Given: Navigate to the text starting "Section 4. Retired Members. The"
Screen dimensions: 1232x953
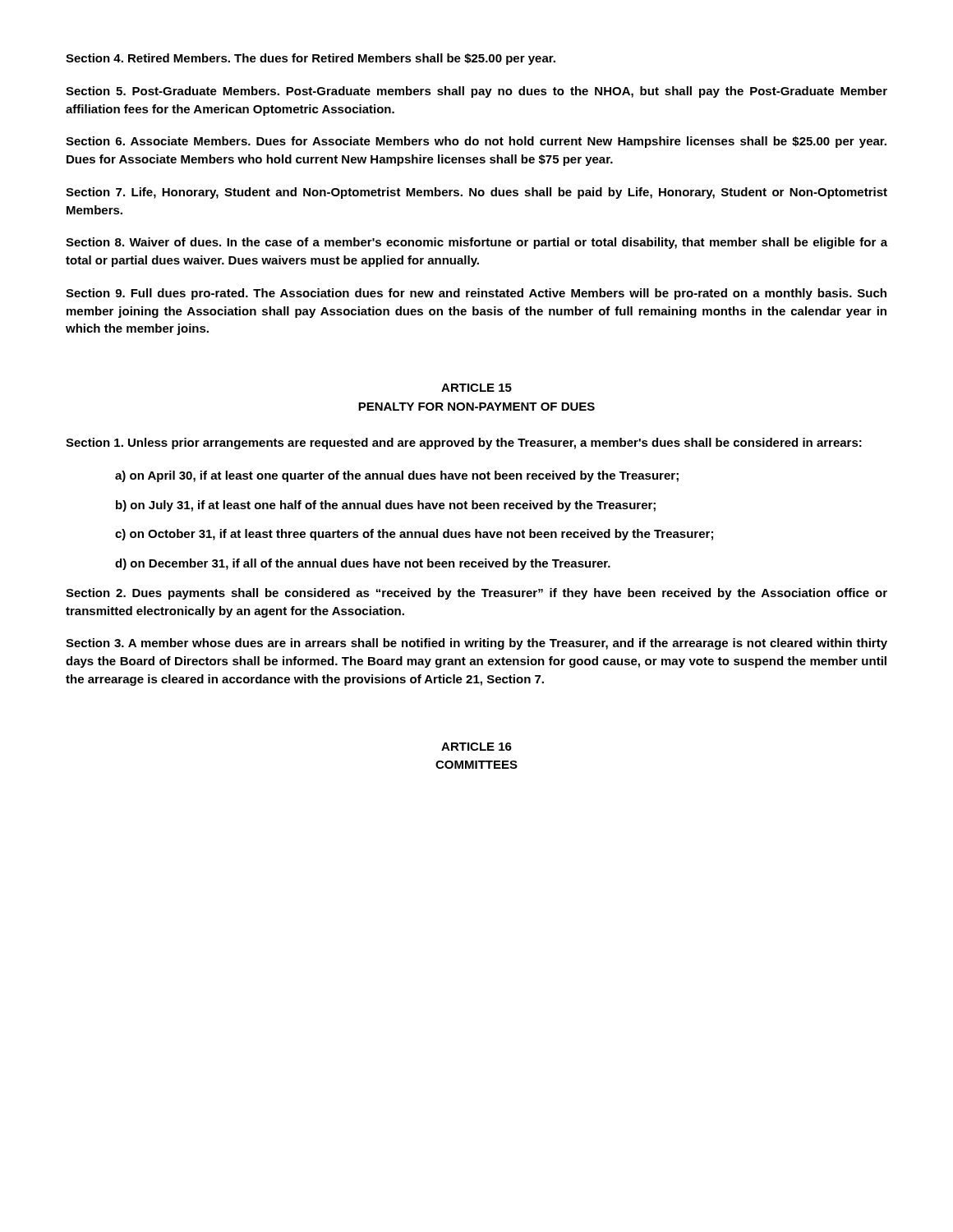Looking at the screenshot, I should (x=311, y=58).
